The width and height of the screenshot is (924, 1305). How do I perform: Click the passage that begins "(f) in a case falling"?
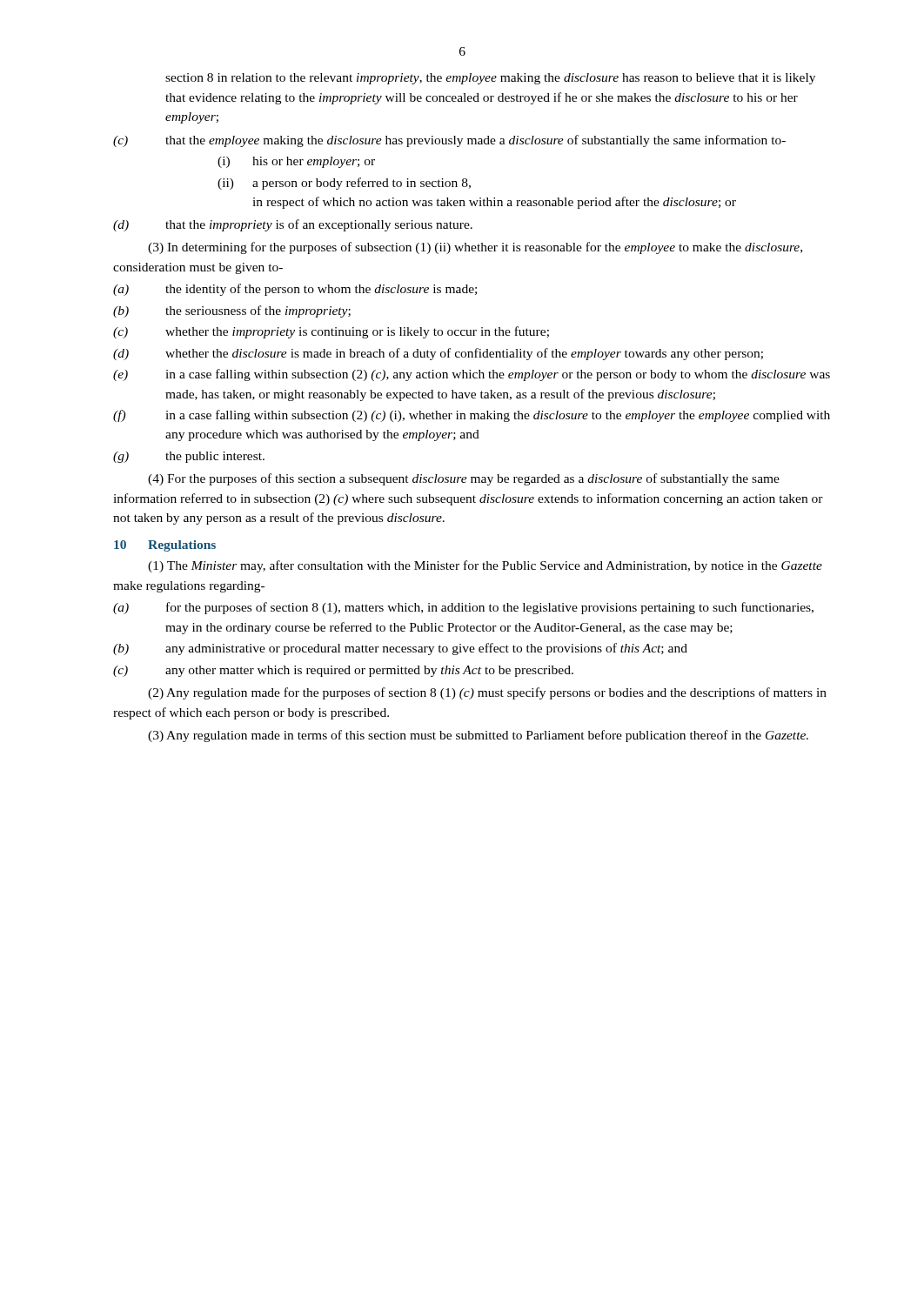(x=475, y=425)
